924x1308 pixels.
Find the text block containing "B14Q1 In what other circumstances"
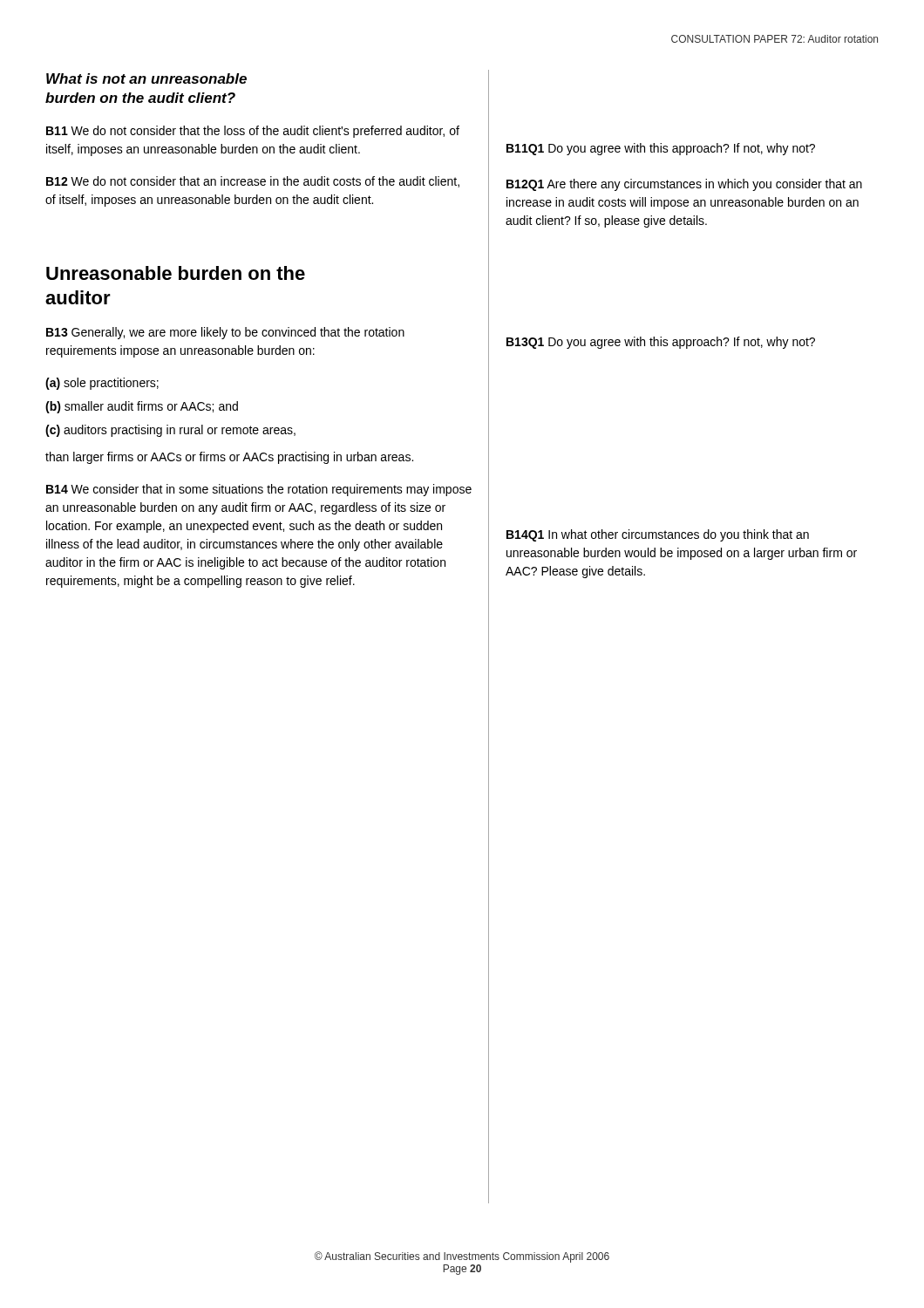pos(681,553)
